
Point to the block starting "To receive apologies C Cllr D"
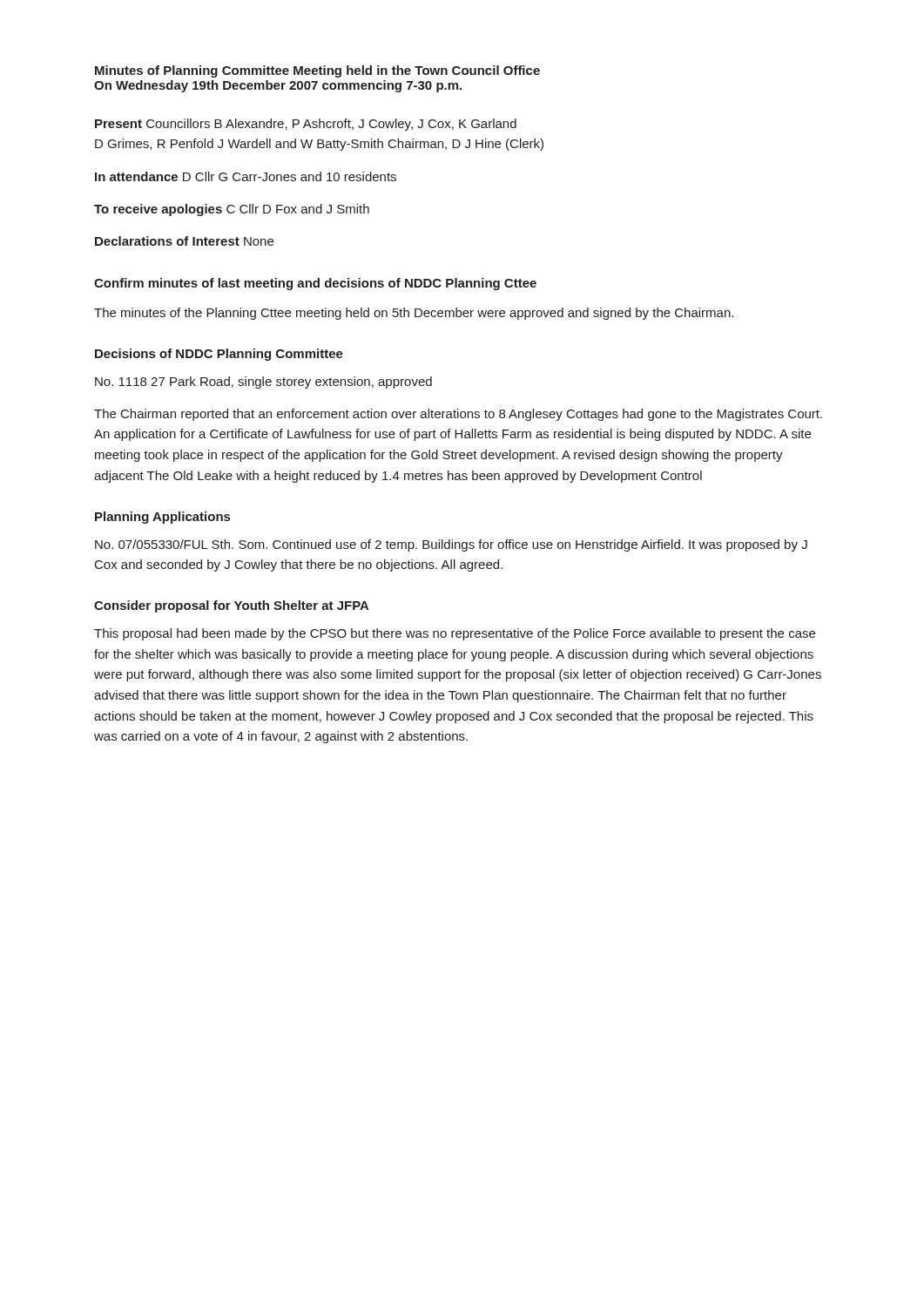coord(232,208)
